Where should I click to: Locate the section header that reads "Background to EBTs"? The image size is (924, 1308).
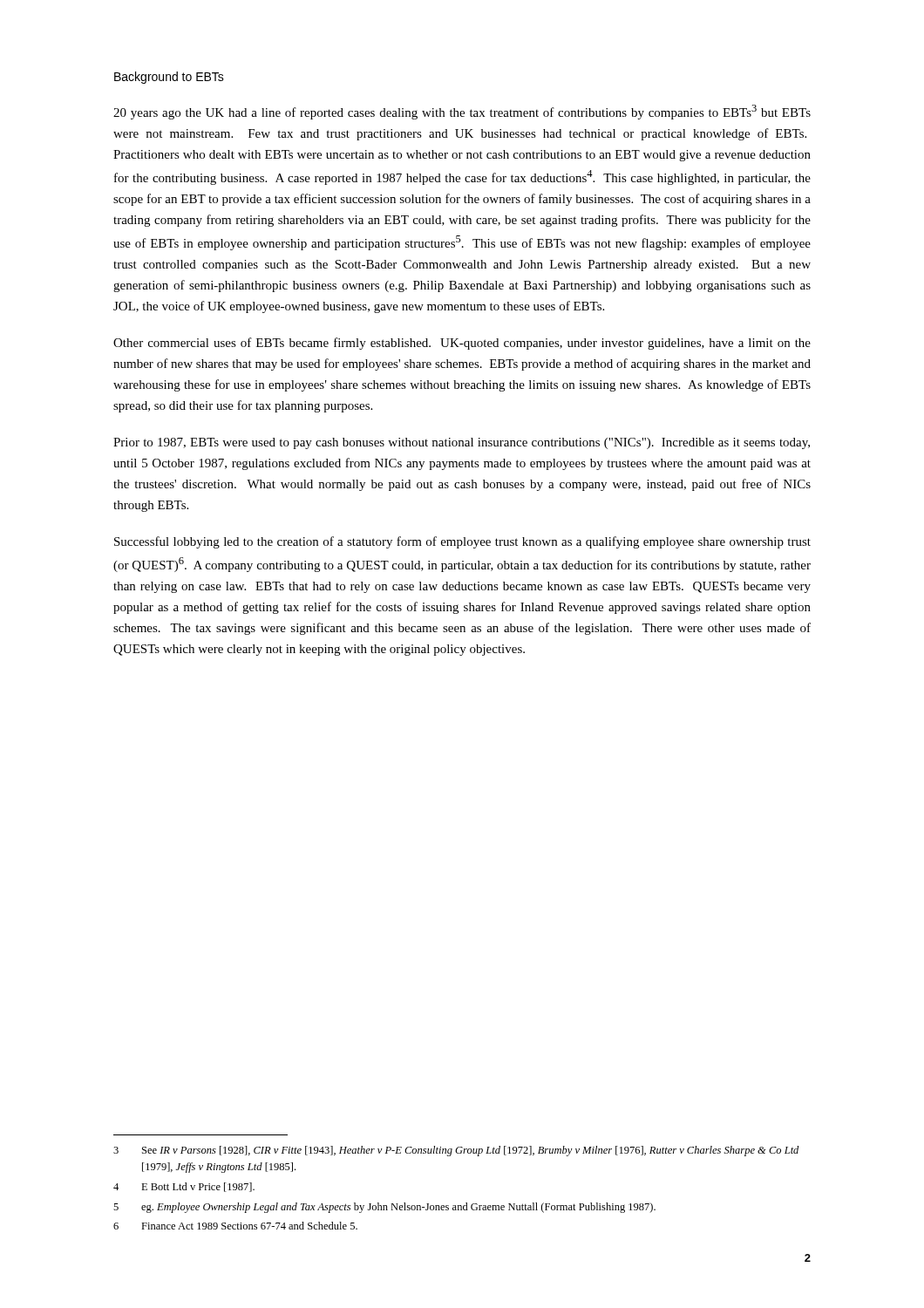(169, 77)
